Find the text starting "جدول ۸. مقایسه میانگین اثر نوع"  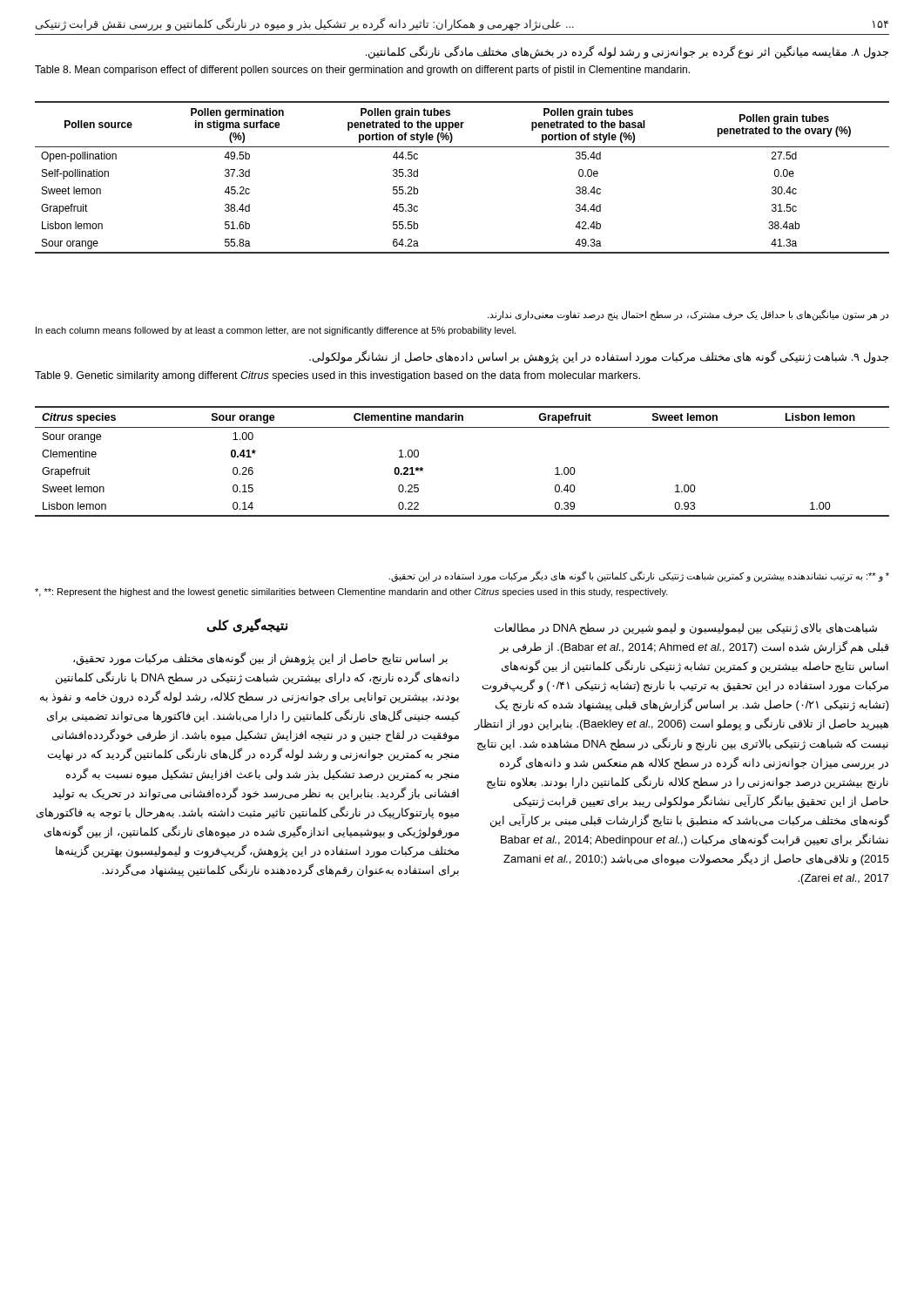coord(462,61)
